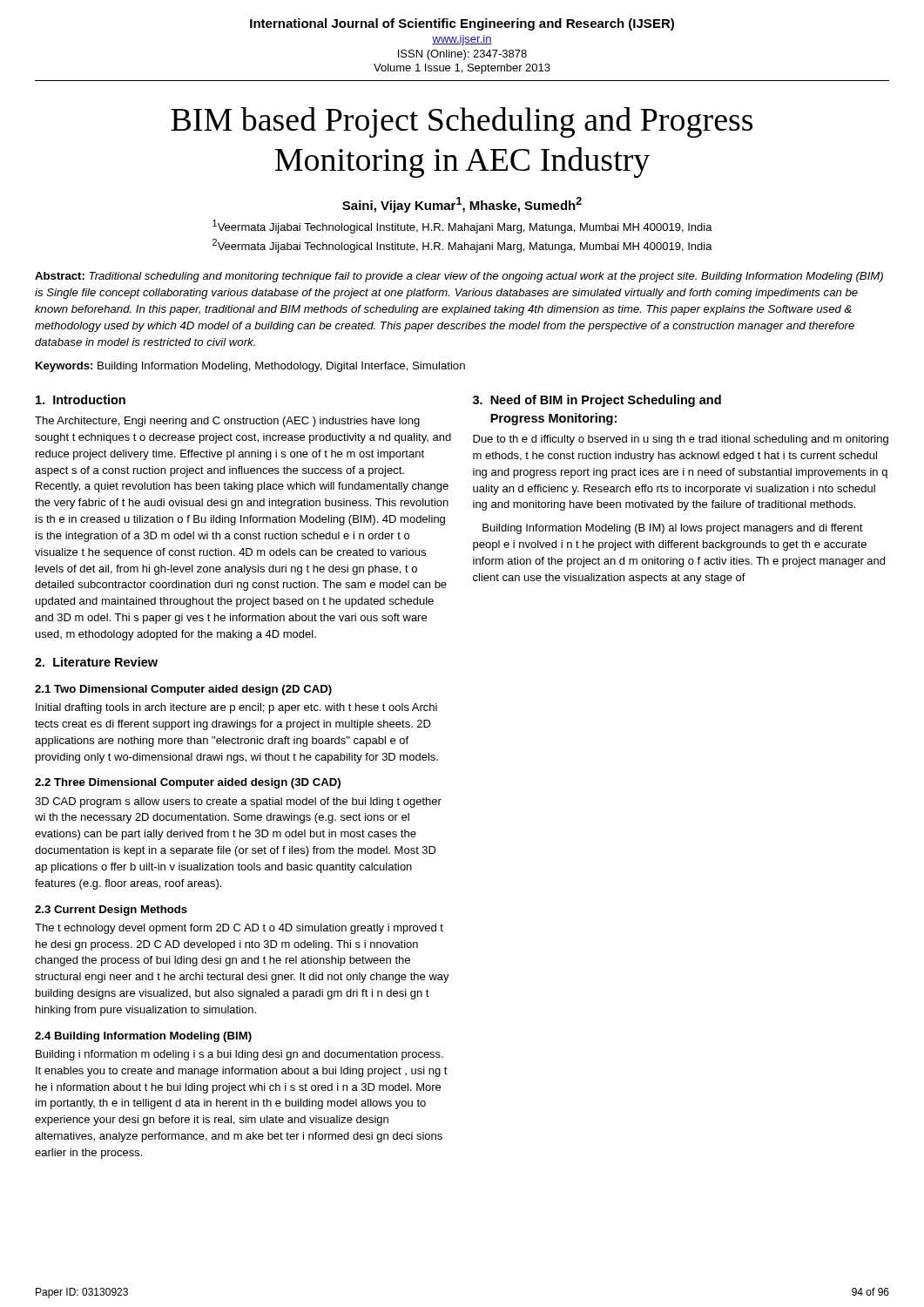
Task: Locate the text "2.1 Two Dimensional Computer aided design (2D CAD)"
Action: coord(243,689)
